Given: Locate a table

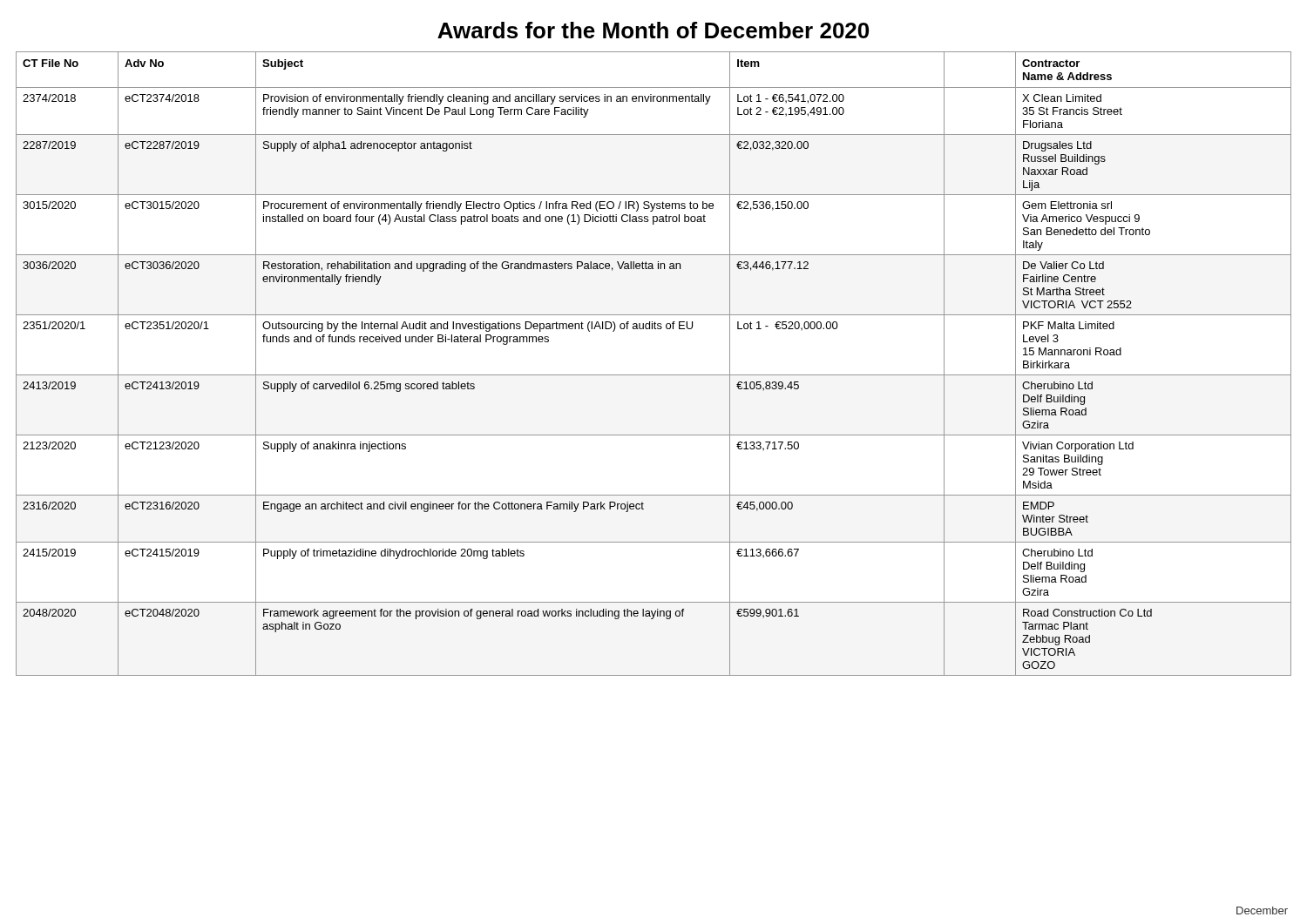Looking at the screenshot, I should pos(654,364).
